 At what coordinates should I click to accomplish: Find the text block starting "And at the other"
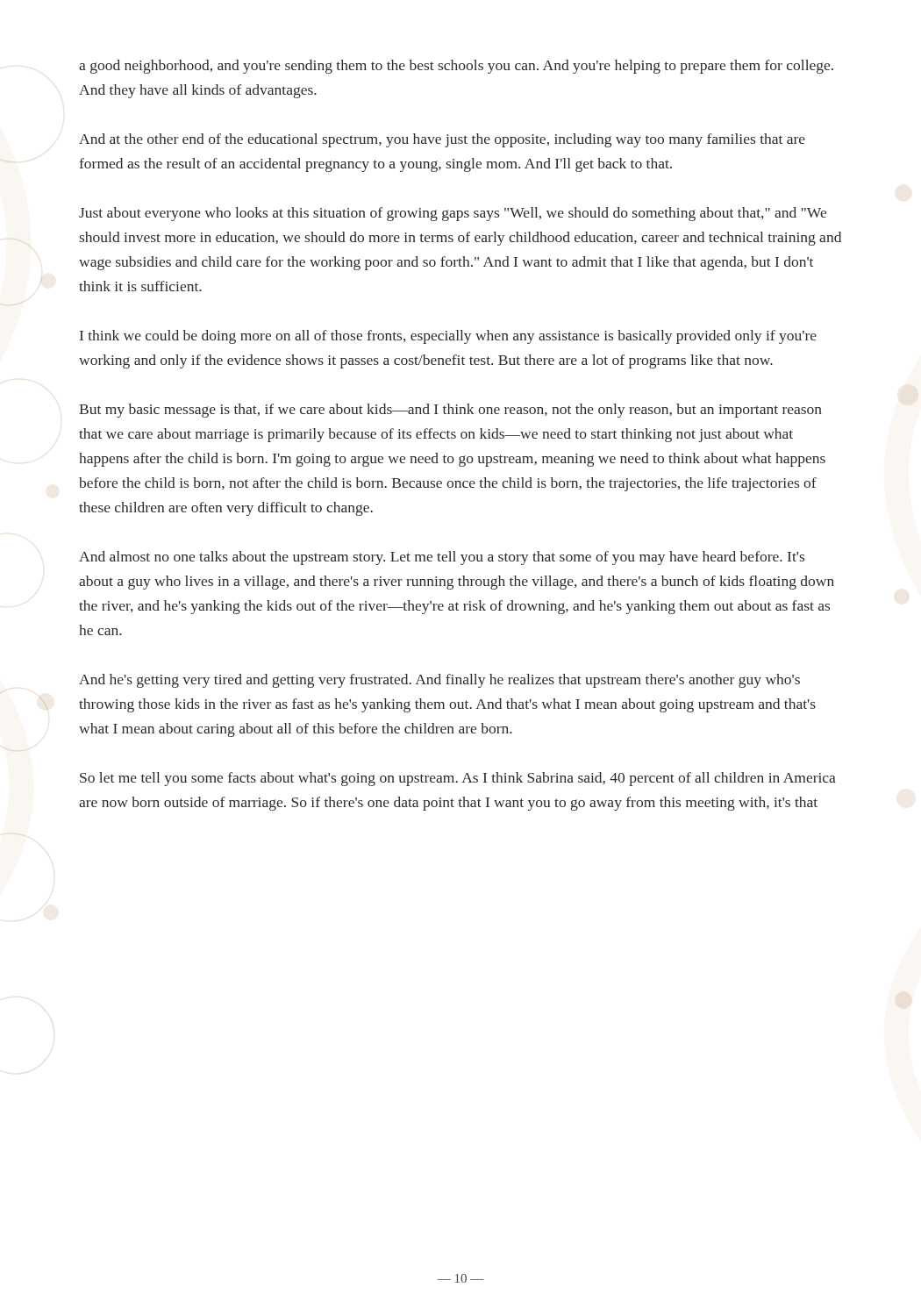tap(442, 151)
